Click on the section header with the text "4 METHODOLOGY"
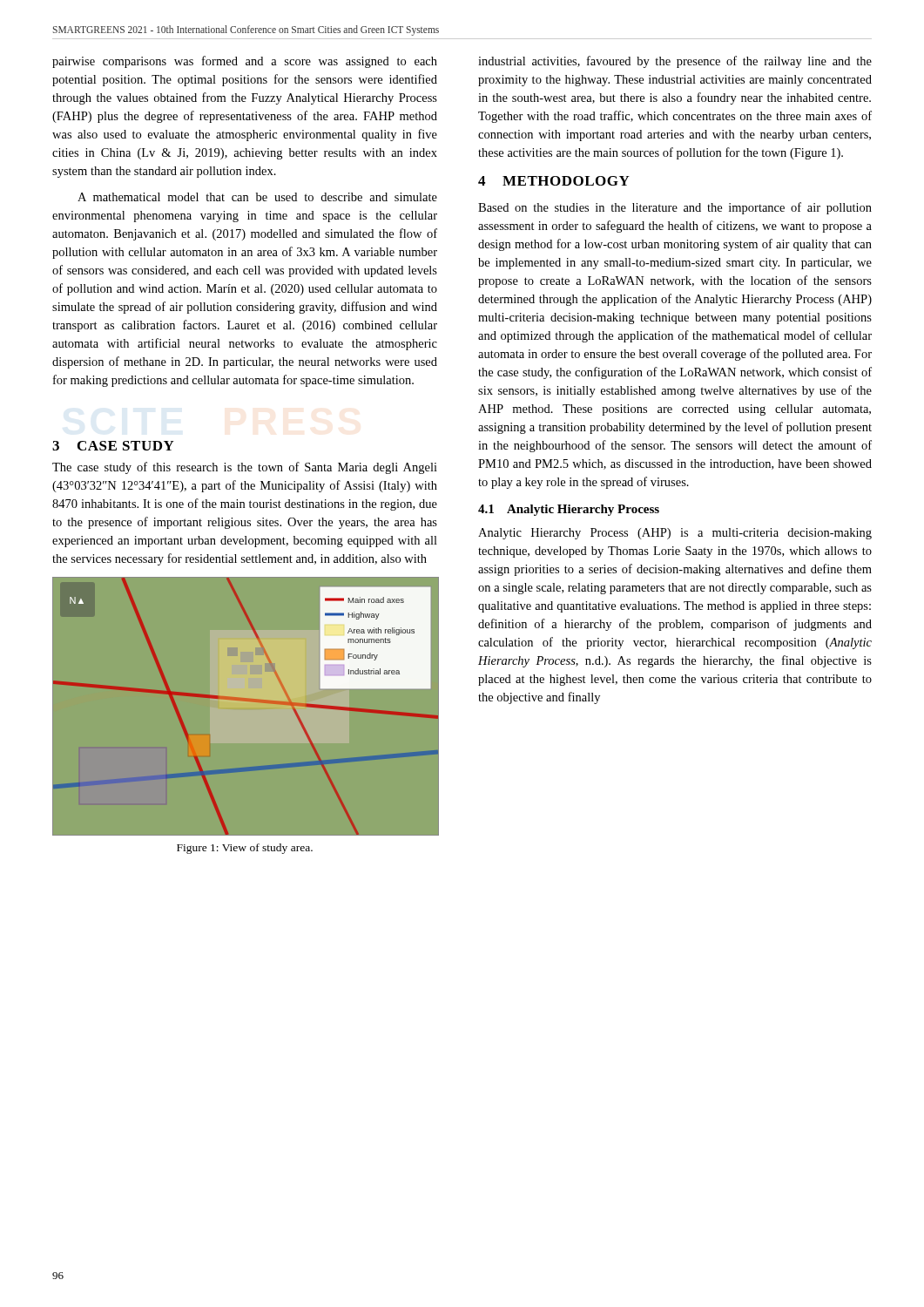 [x=554, y=181]
